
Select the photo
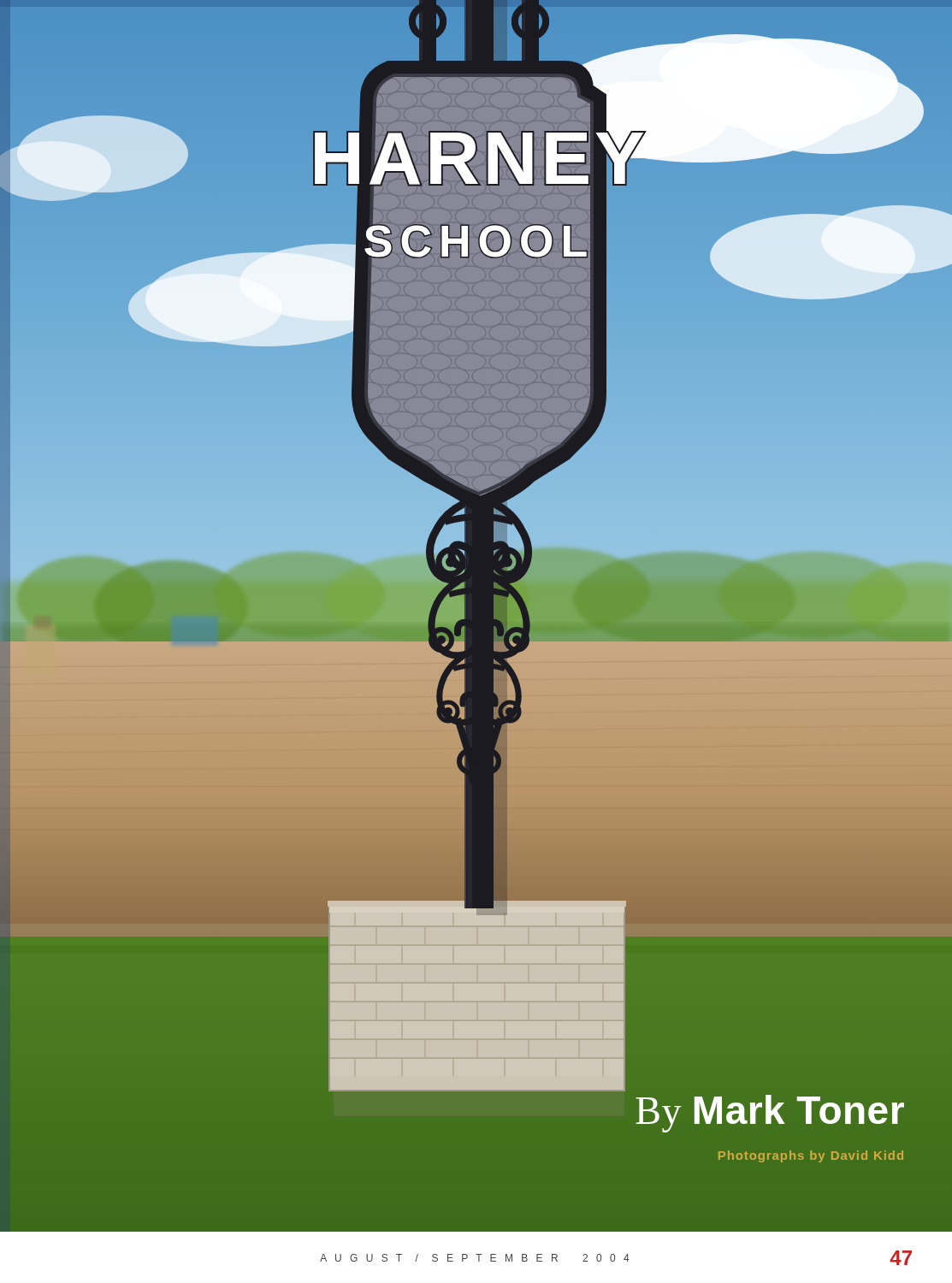pos(476,616)
